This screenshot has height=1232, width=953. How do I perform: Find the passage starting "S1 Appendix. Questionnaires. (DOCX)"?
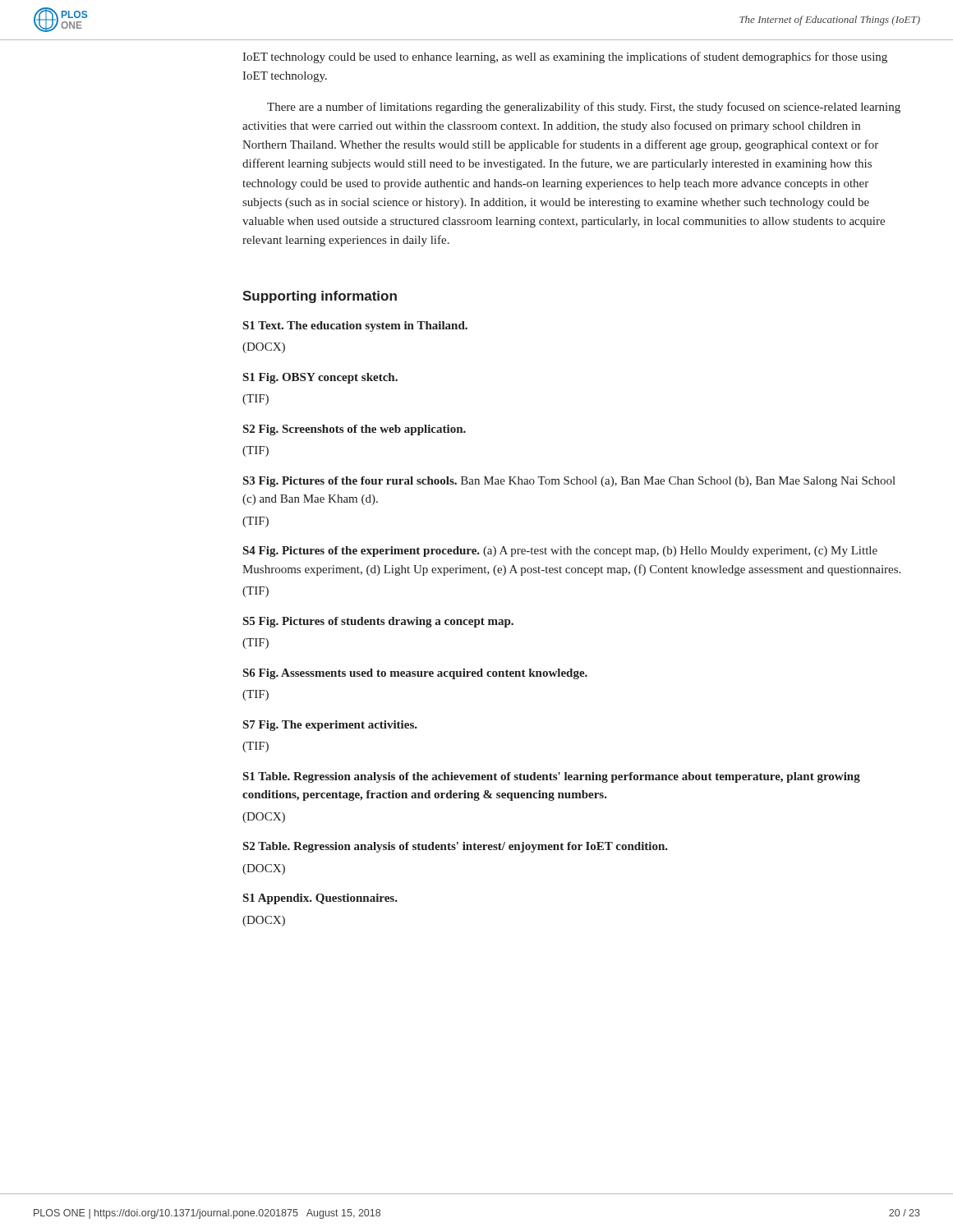(x=320, y=899)
